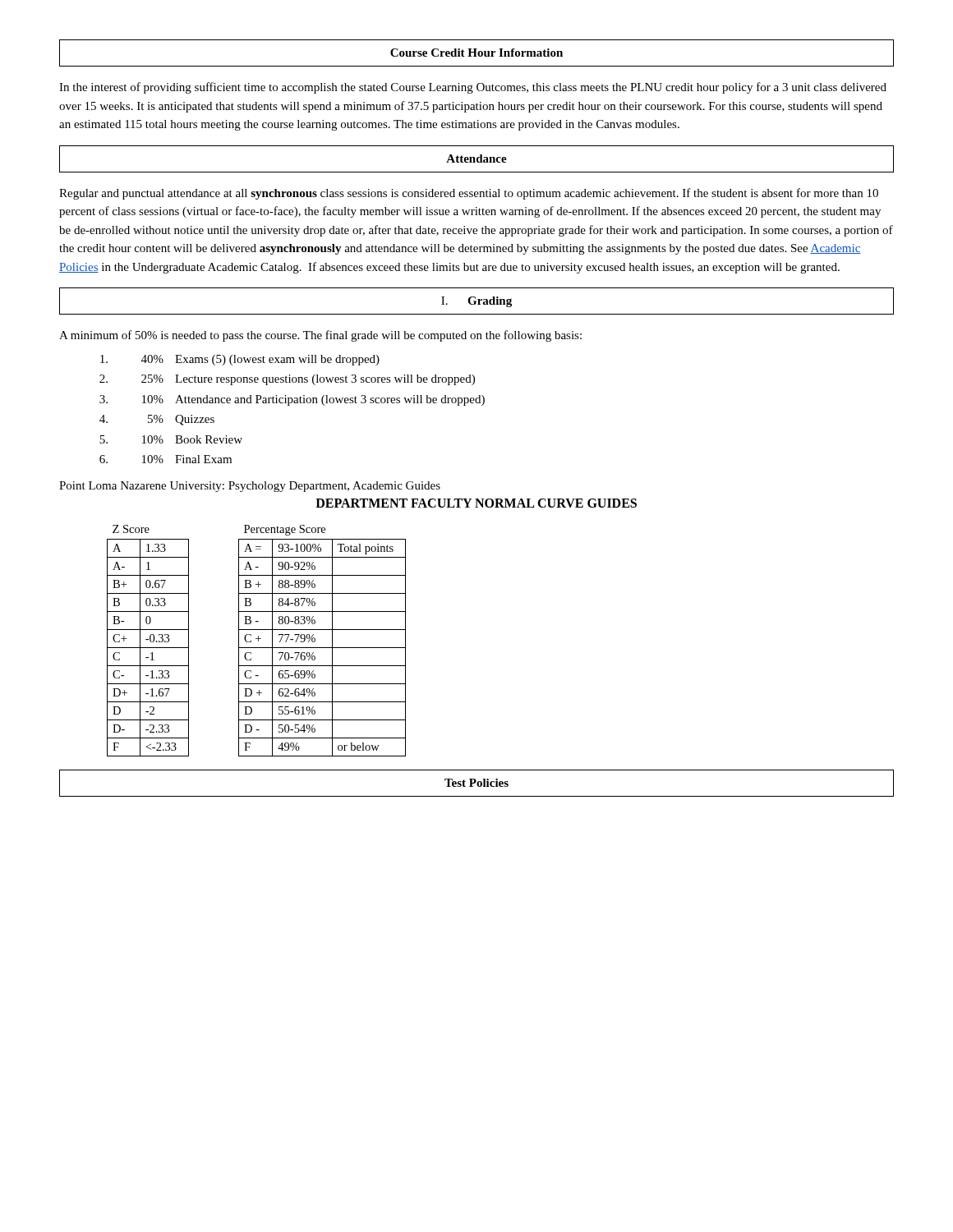Select the title that reads "DEPARTMENT FACULTY NORMAL"
This screenshot has width=953, height=1232.
coord(476,503)
